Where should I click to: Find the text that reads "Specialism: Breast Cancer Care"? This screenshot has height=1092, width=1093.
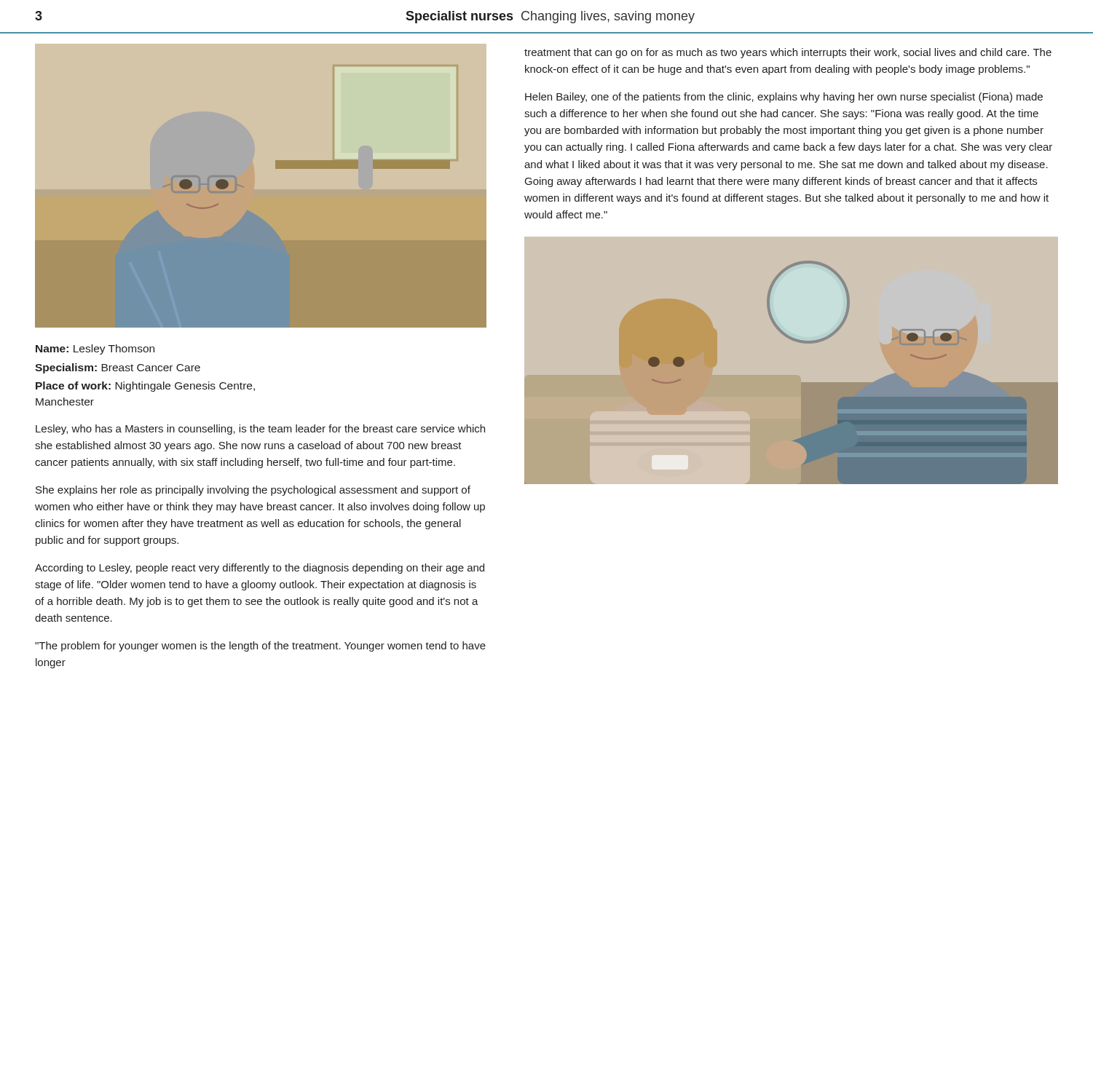tap(118, 367)
